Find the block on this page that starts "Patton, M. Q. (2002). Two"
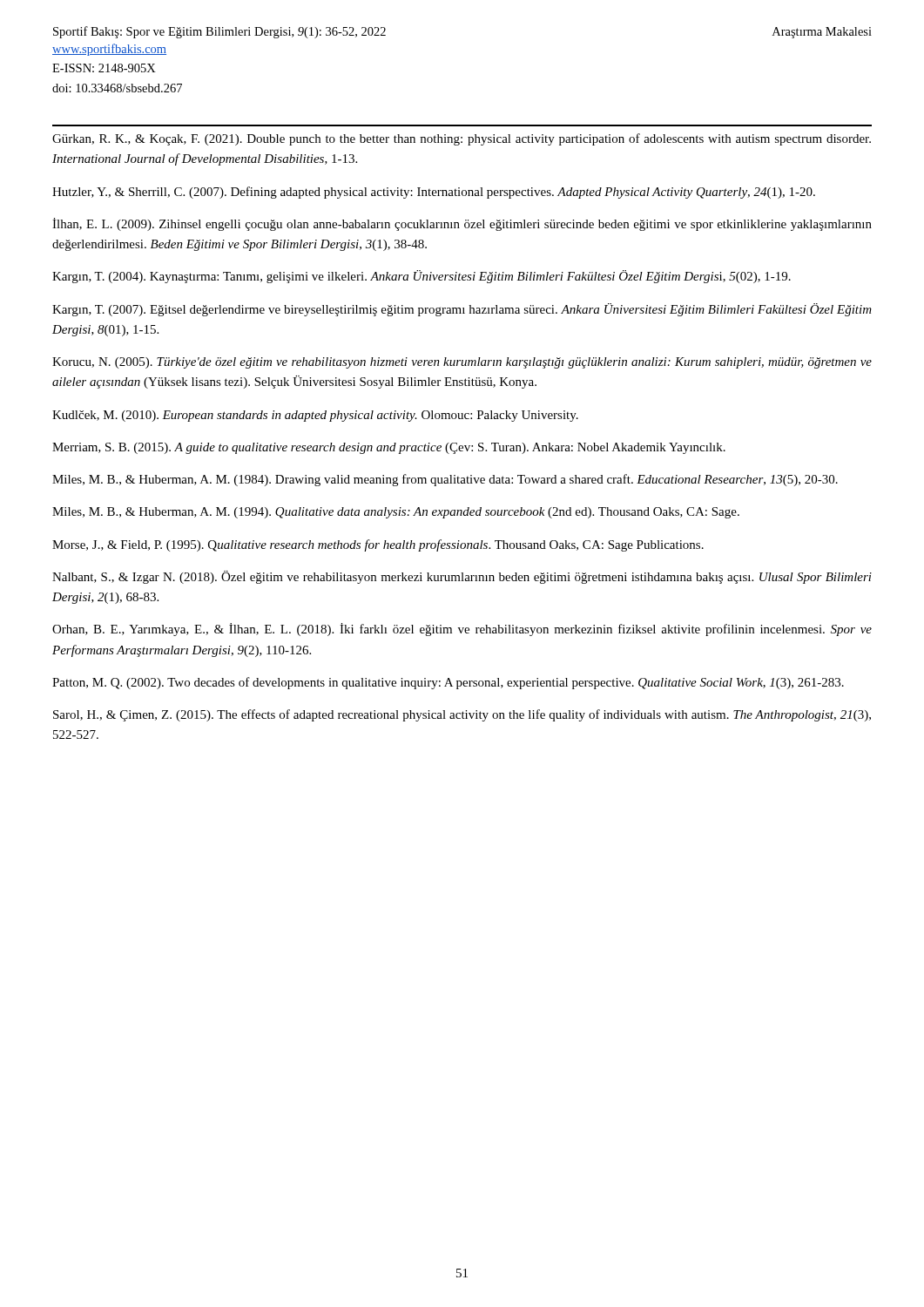This screenshot has height=1307, width=924. (x=448, y=682)
